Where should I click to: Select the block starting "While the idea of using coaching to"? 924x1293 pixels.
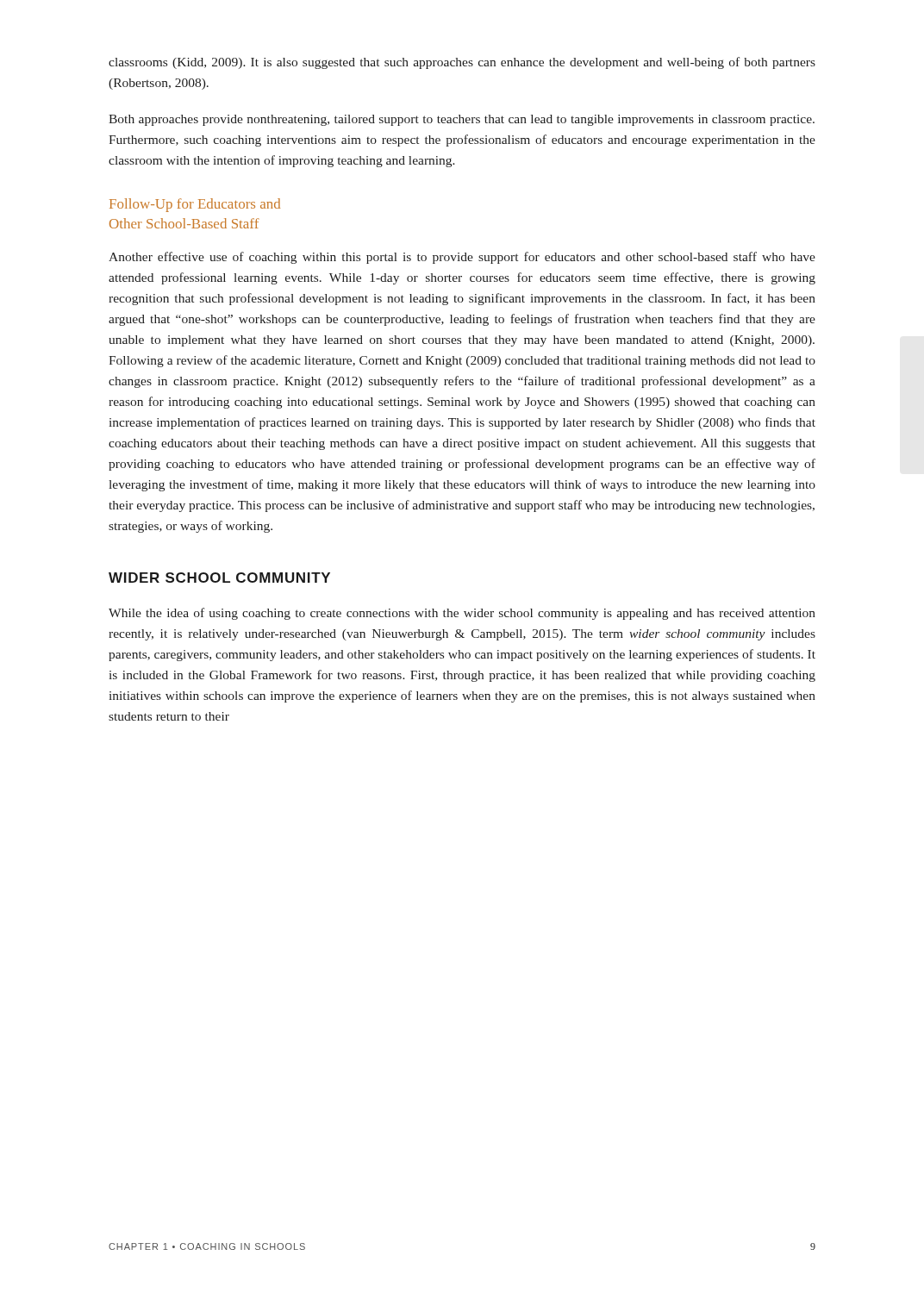click(x=462, y=664)
